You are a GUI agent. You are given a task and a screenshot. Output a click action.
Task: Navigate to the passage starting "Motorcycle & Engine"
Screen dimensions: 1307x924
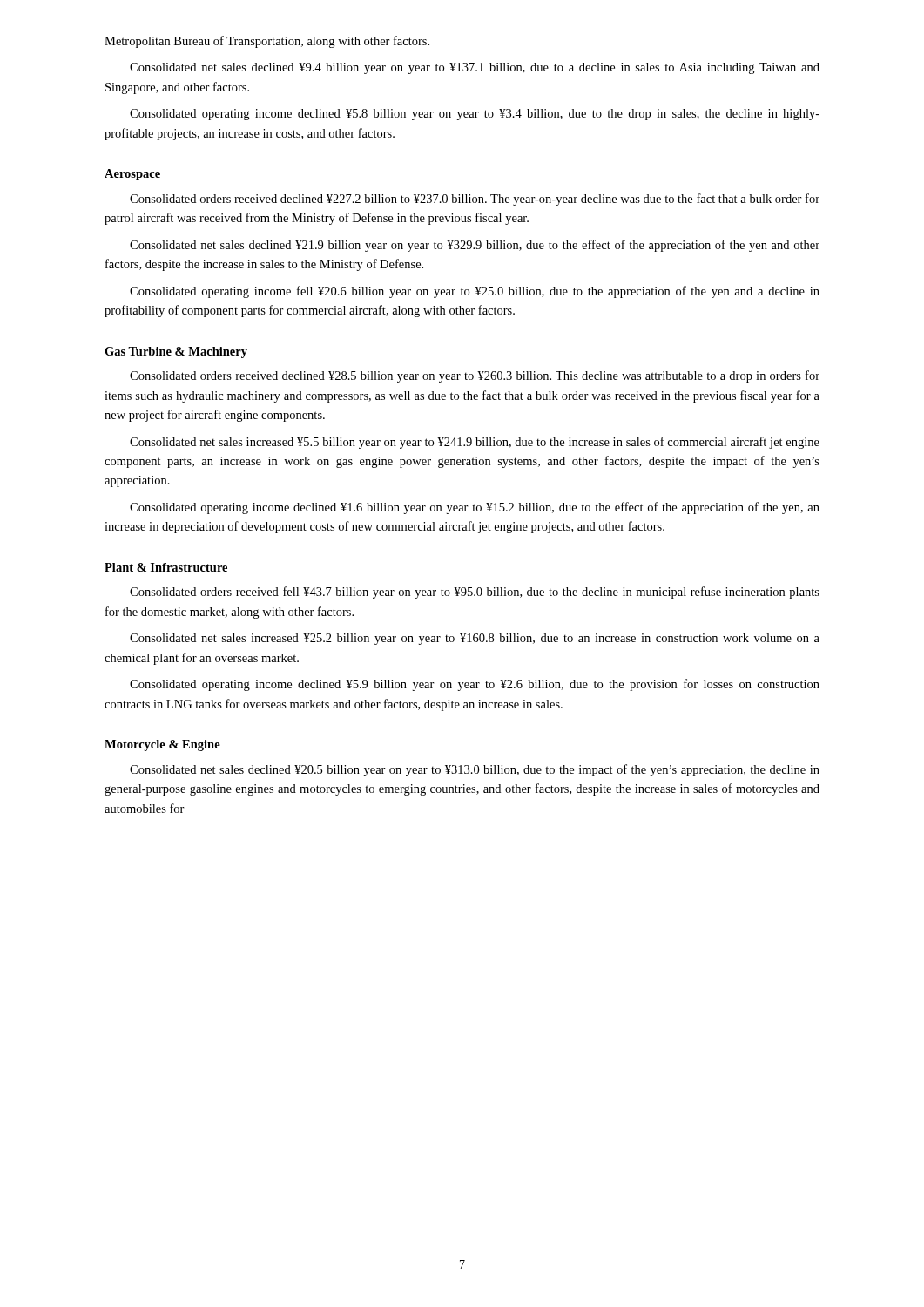pyautogui.click(x=162, y=745)
